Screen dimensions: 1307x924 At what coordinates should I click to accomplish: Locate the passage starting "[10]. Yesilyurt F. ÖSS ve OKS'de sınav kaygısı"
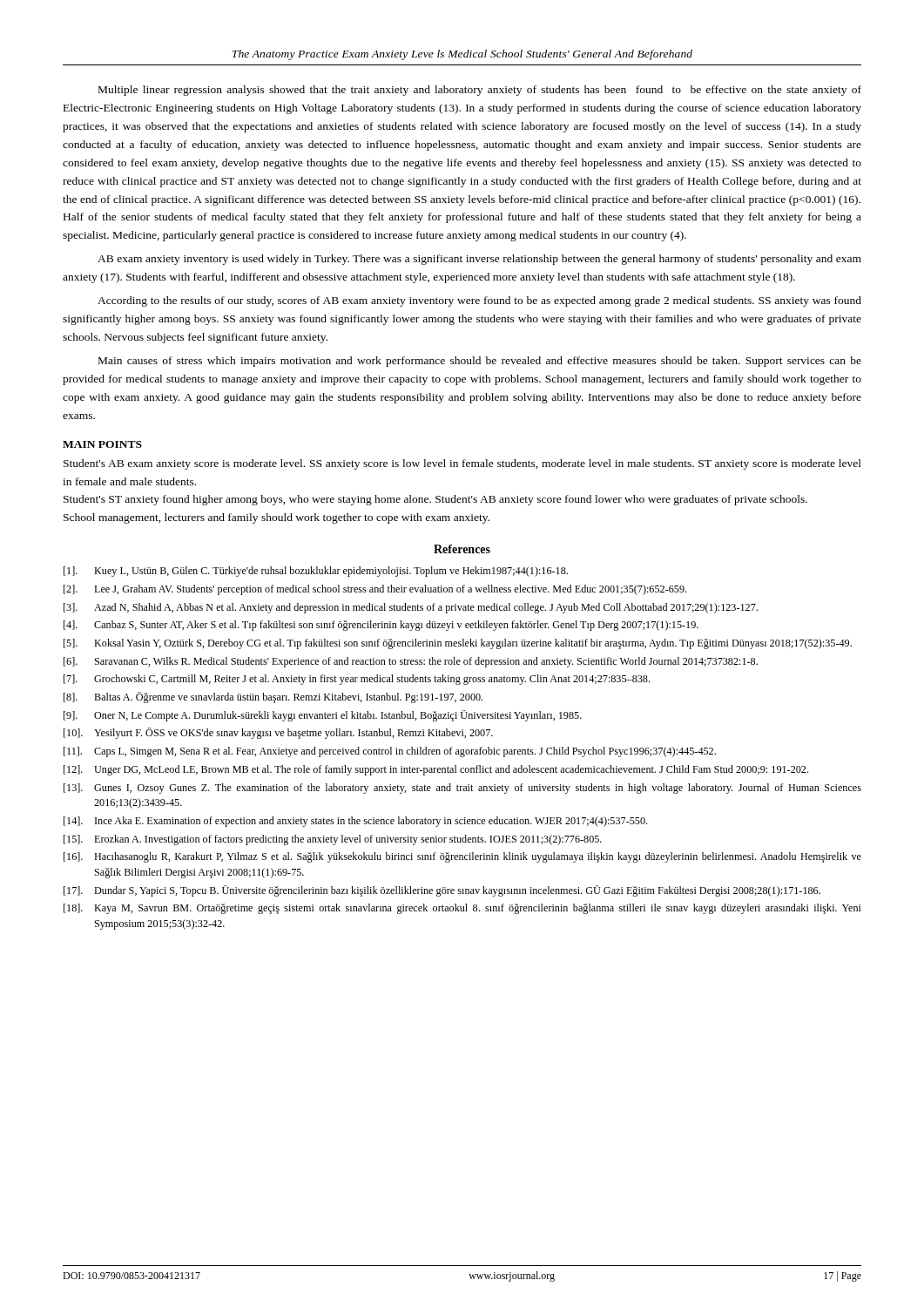tap(462, 734)
